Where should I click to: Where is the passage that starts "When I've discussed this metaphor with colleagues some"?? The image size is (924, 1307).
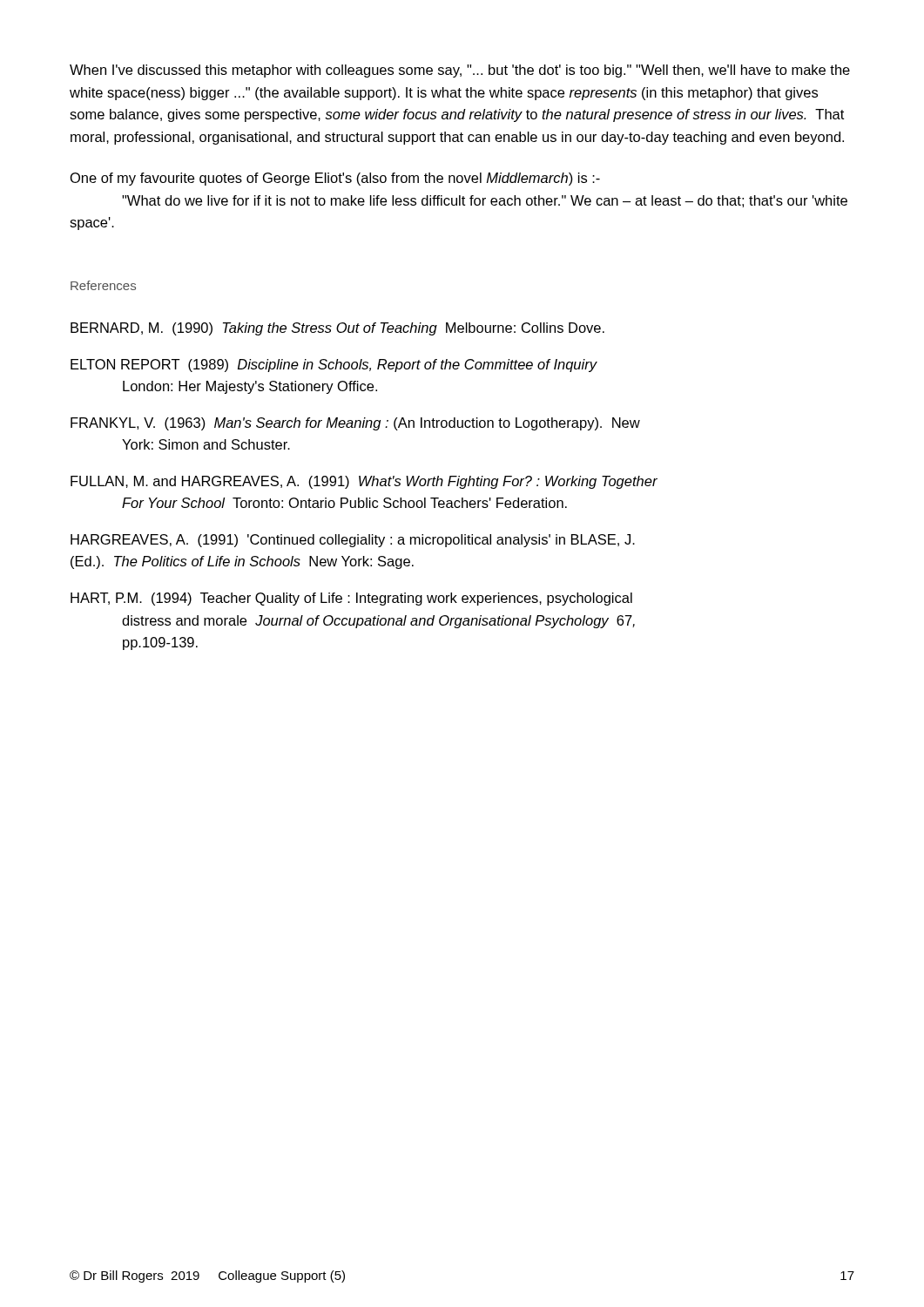[x=460, y=103]
